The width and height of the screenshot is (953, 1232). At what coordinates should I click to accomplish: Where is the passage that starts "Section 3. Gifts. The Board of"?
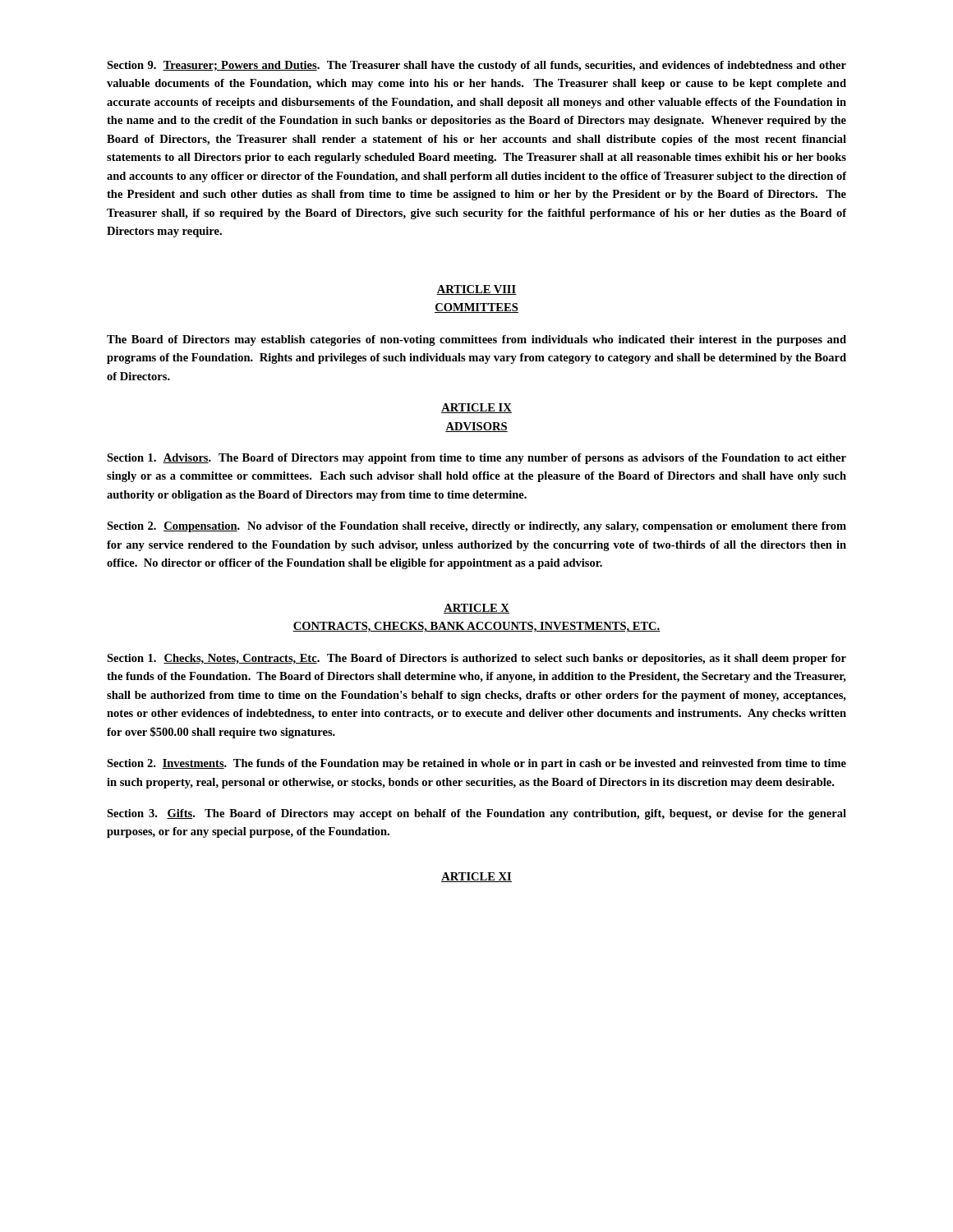(x=476, y=822)
